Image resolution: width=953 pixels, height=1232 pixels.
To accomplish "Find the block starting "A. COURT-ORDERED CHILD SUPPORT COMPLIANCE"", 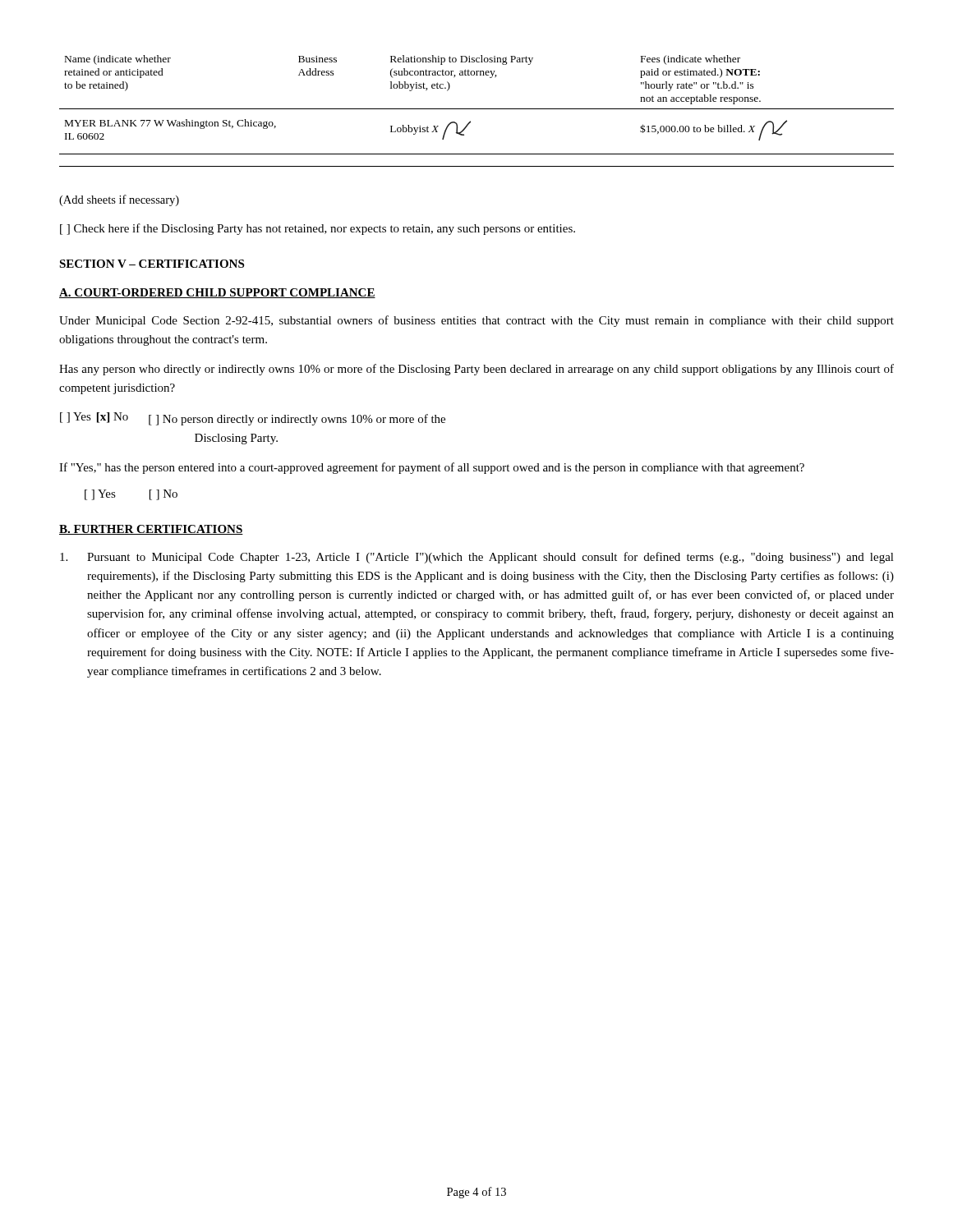I will click(x=217, y=292).
